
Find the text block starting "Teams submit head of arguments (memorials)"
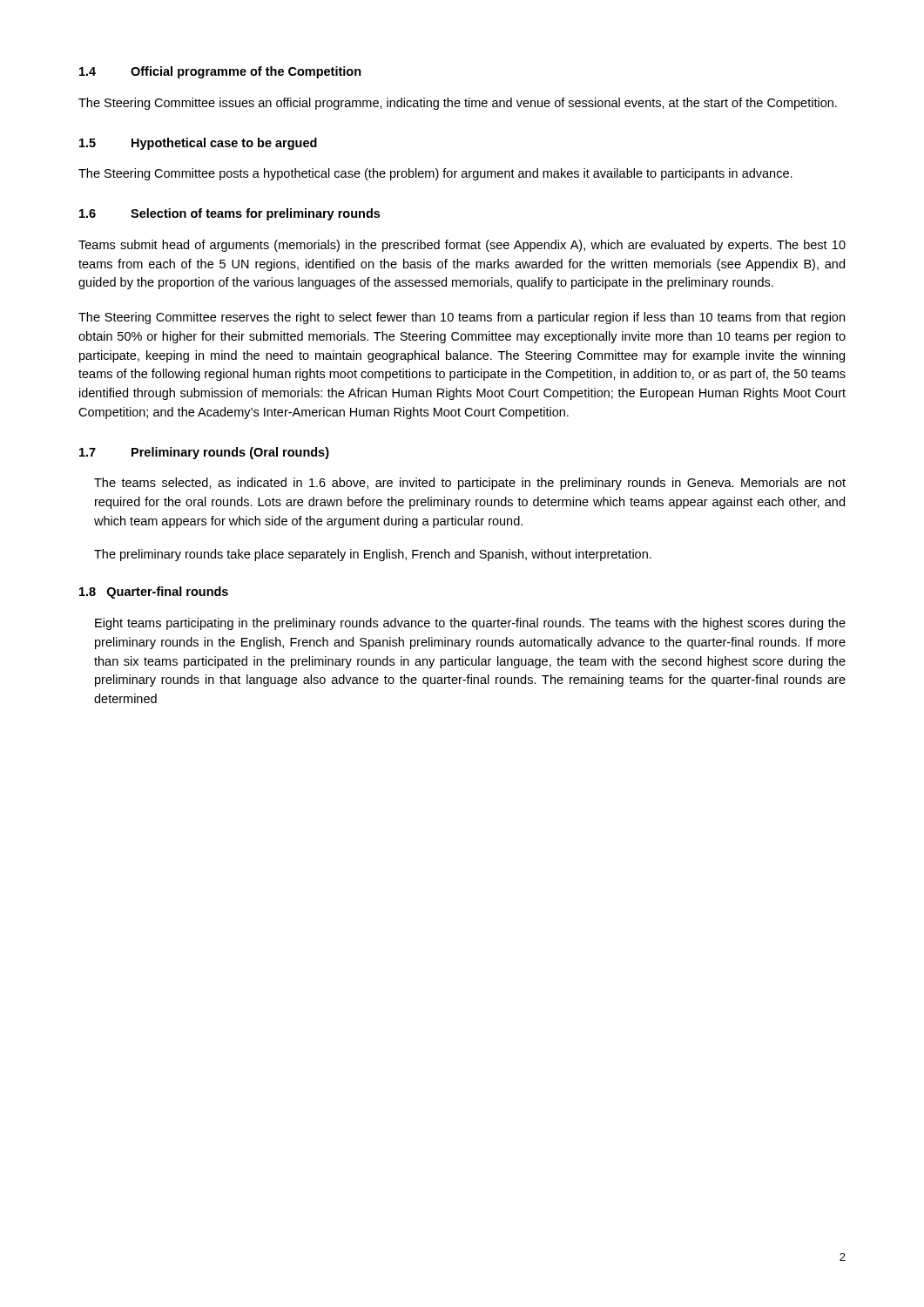click(x=462, y=264)
